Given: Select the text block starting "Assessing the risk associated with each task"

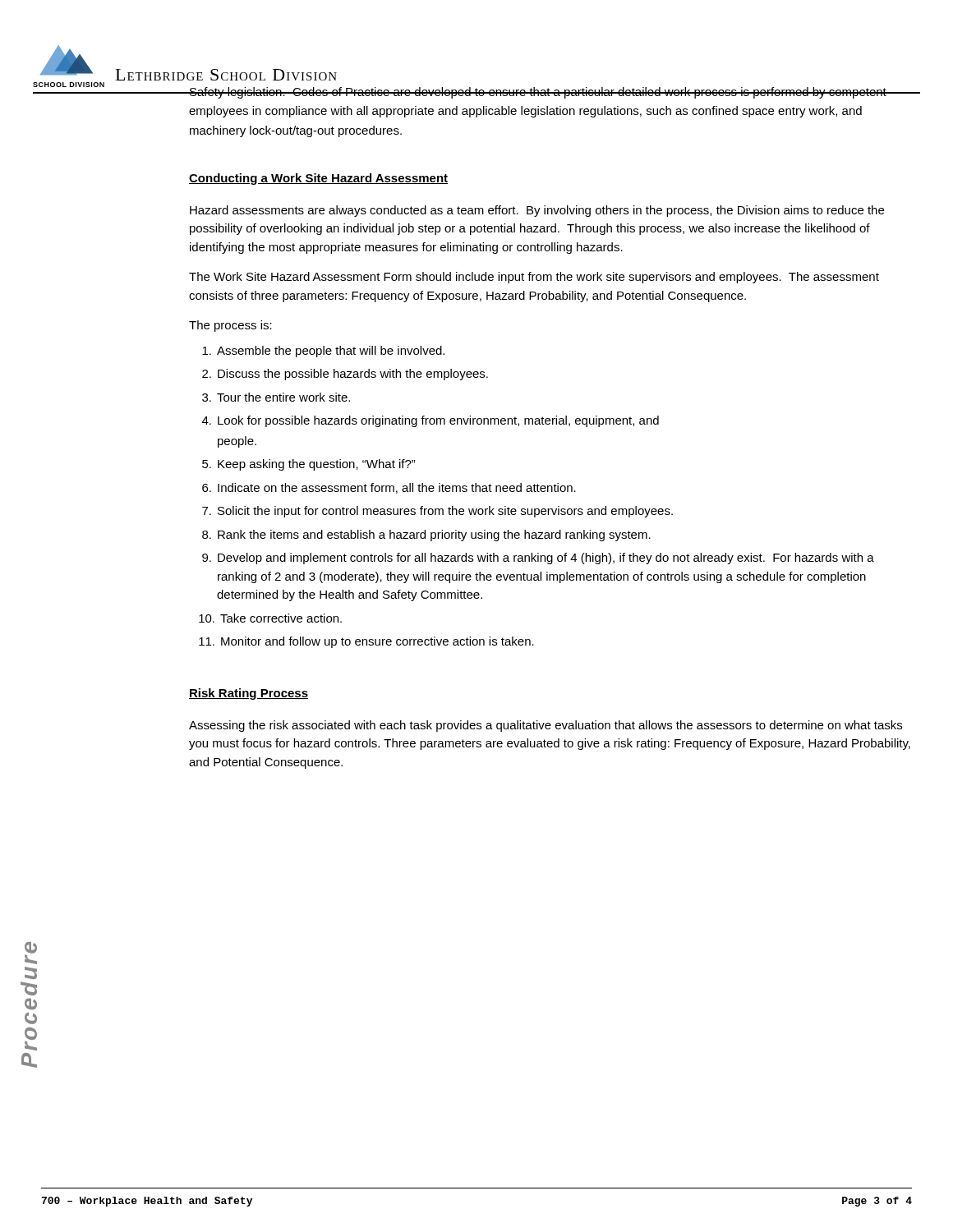Looking at the screenshot, I should point(550,743).
